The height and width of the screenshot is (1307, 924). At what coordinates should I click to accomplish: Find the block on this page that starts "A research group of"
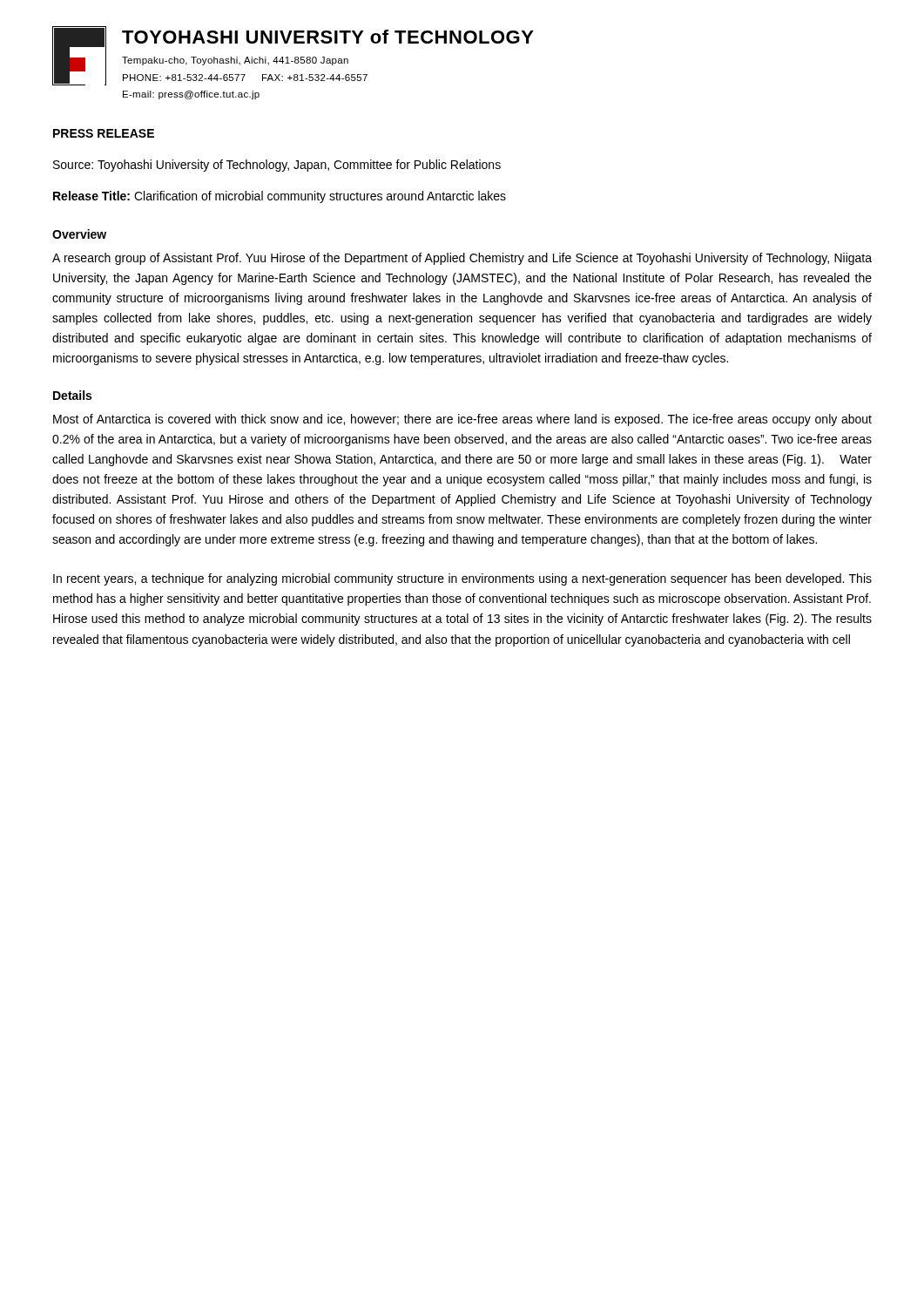pos(462,308)
